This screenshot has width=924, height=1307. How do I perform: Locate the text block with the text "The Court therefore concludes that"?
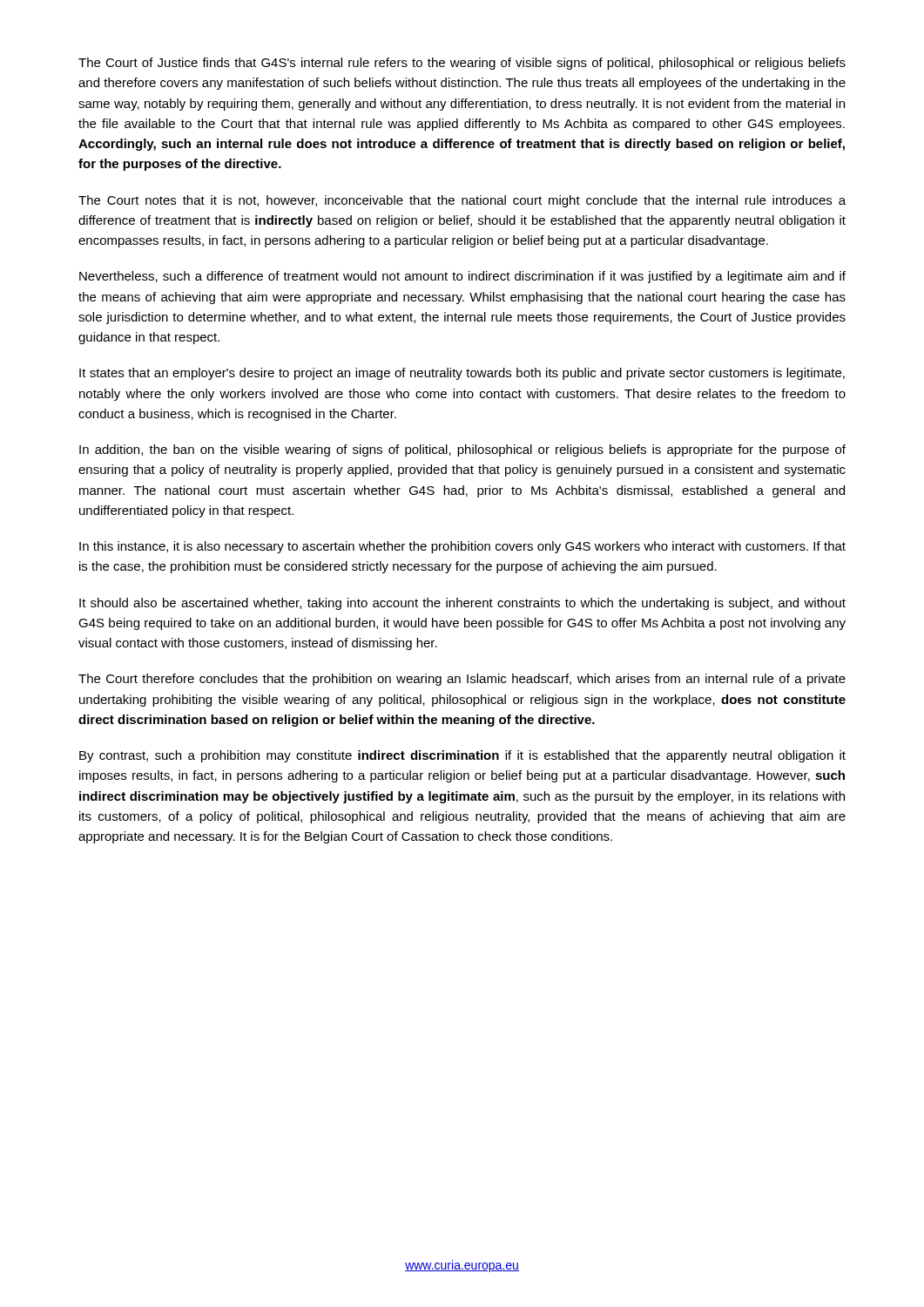pyautogui.click(x=462, y=699)
